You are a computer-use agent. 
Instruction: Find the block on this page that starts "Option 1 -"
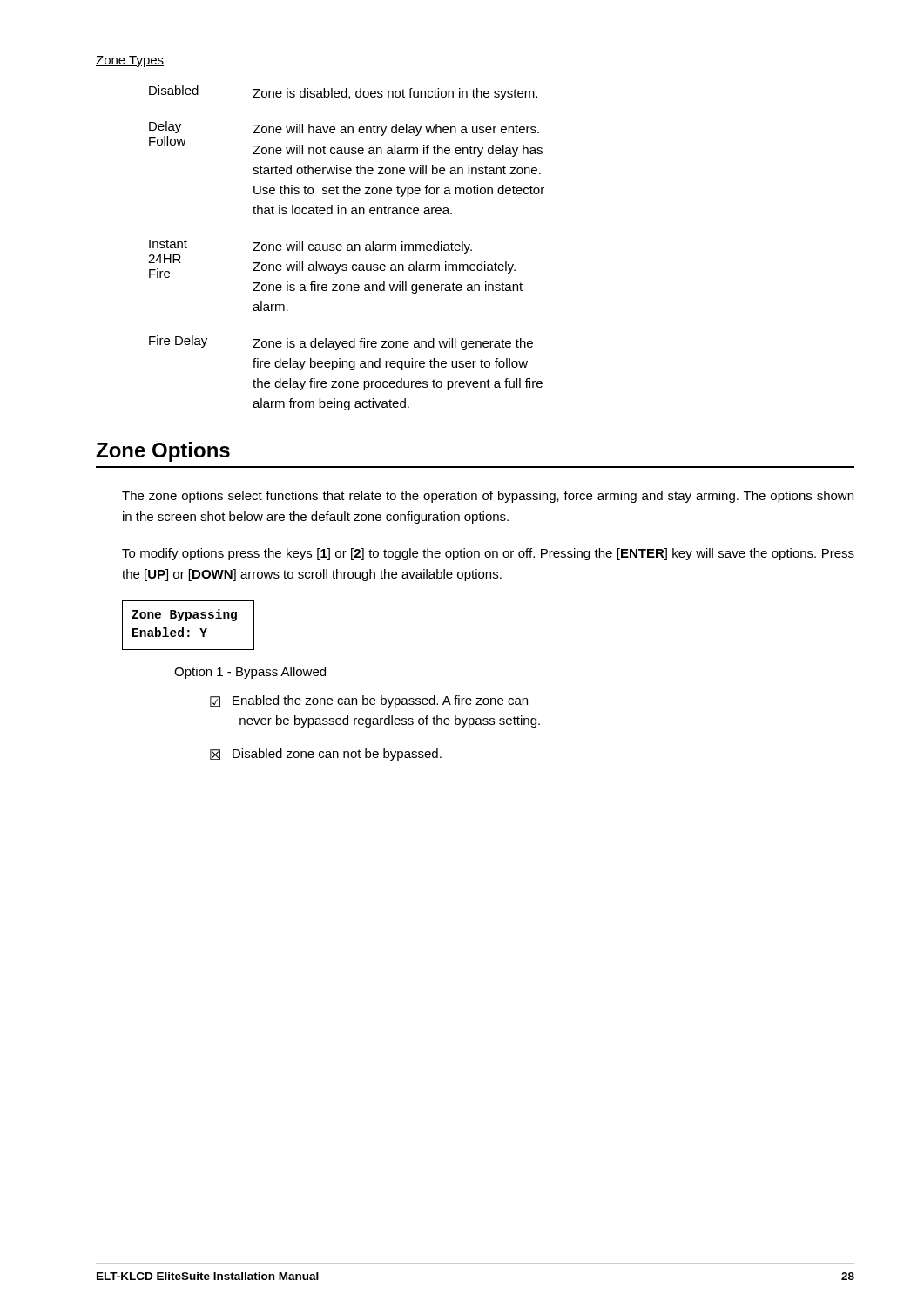250,671
